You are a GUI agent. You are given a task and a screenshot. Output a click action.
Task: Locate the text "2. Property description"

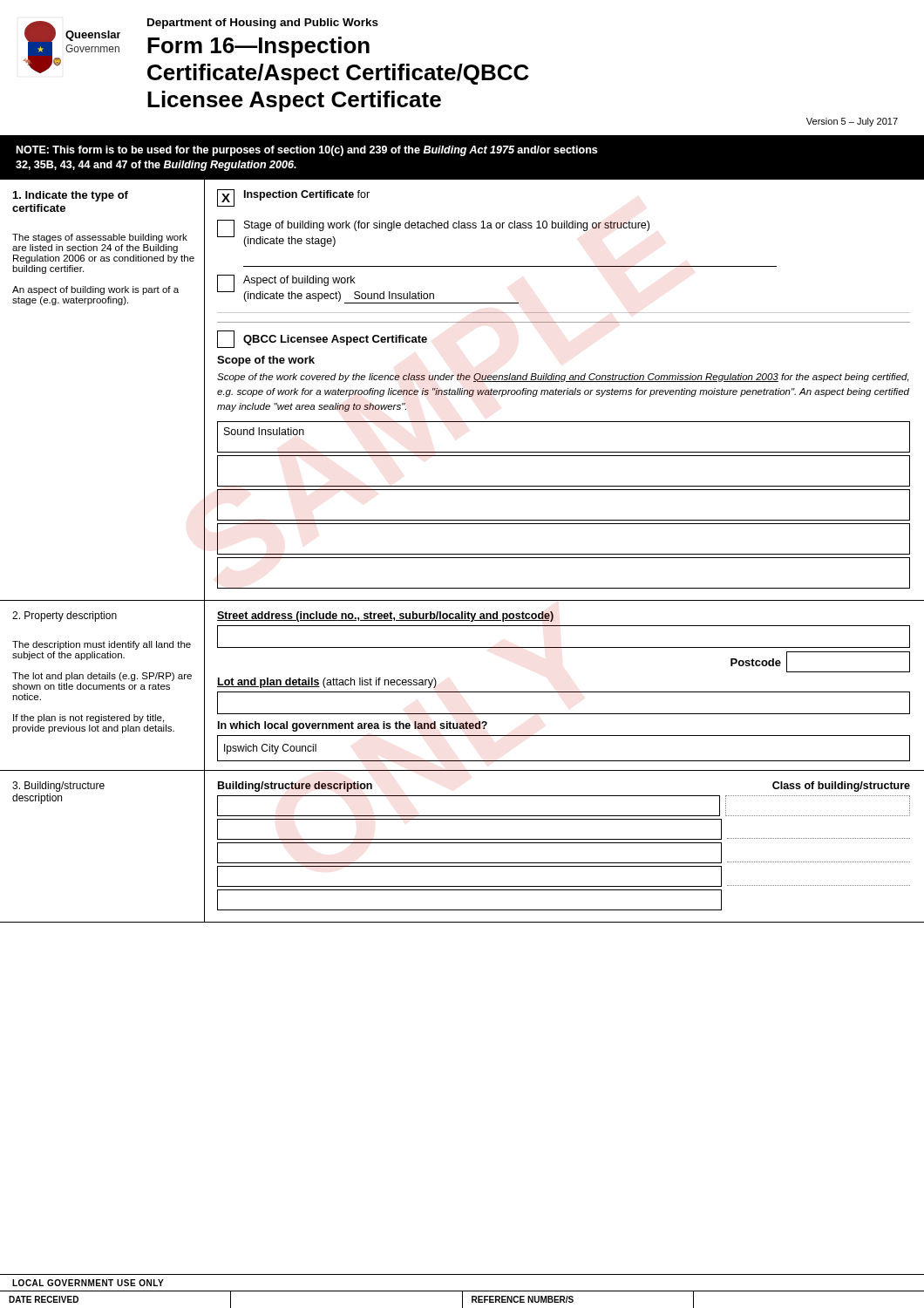coord(65,616)
